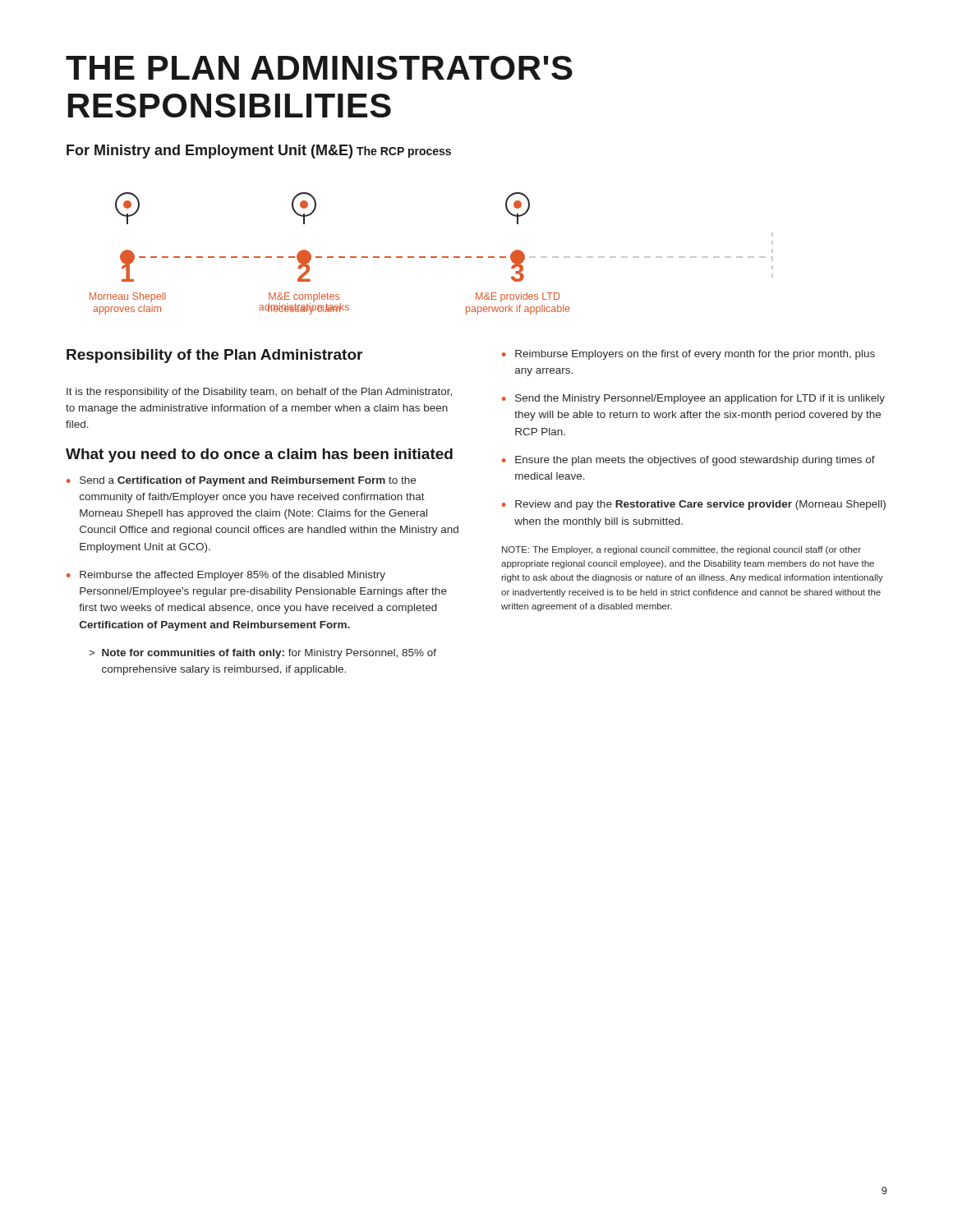Find the list item containing "• Send a"
Screen dimensions: 1232x953
263,513
